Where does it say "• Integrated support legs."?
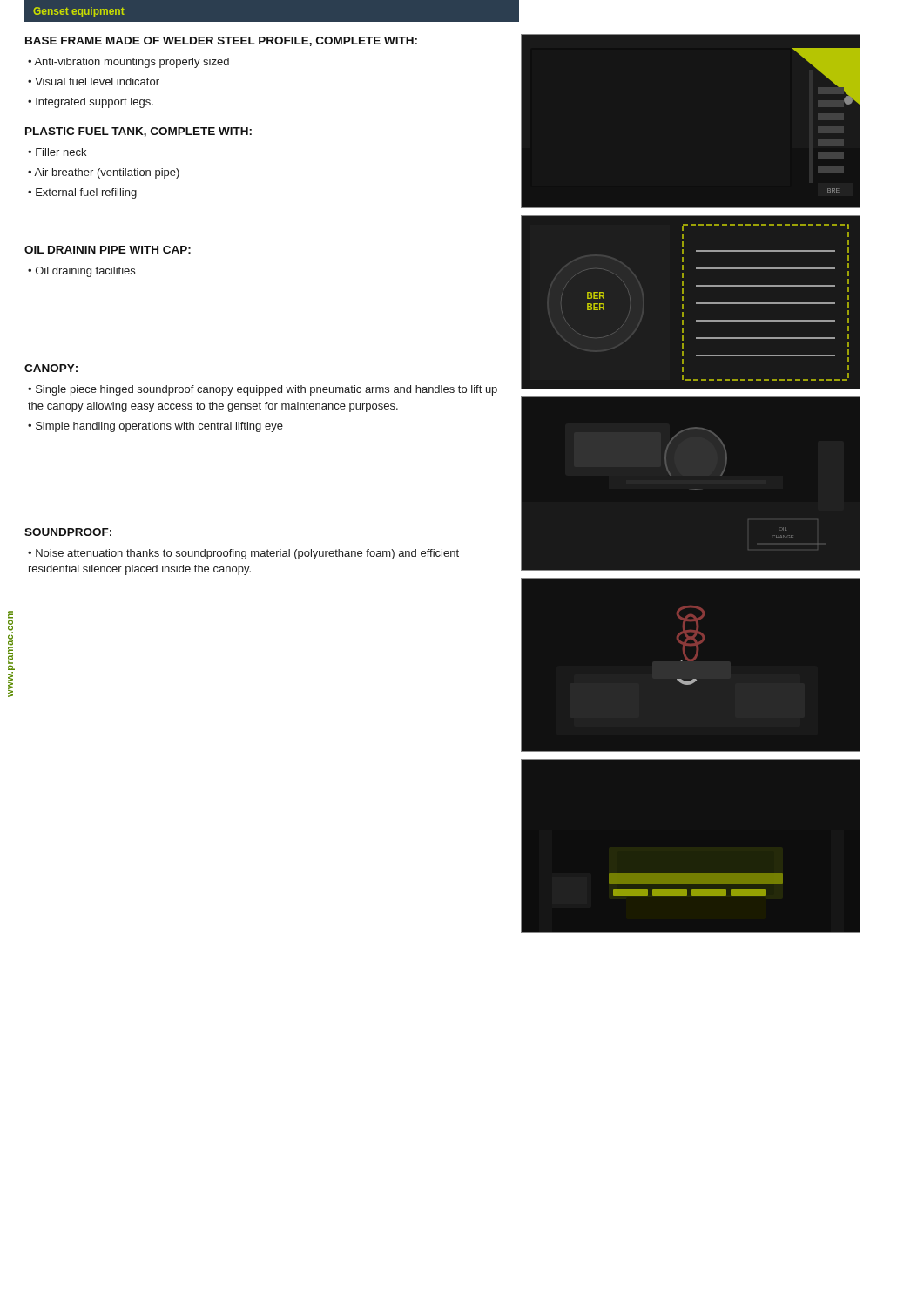The height and width of the screenshot is (1307, 924). (x=91, y=102)
